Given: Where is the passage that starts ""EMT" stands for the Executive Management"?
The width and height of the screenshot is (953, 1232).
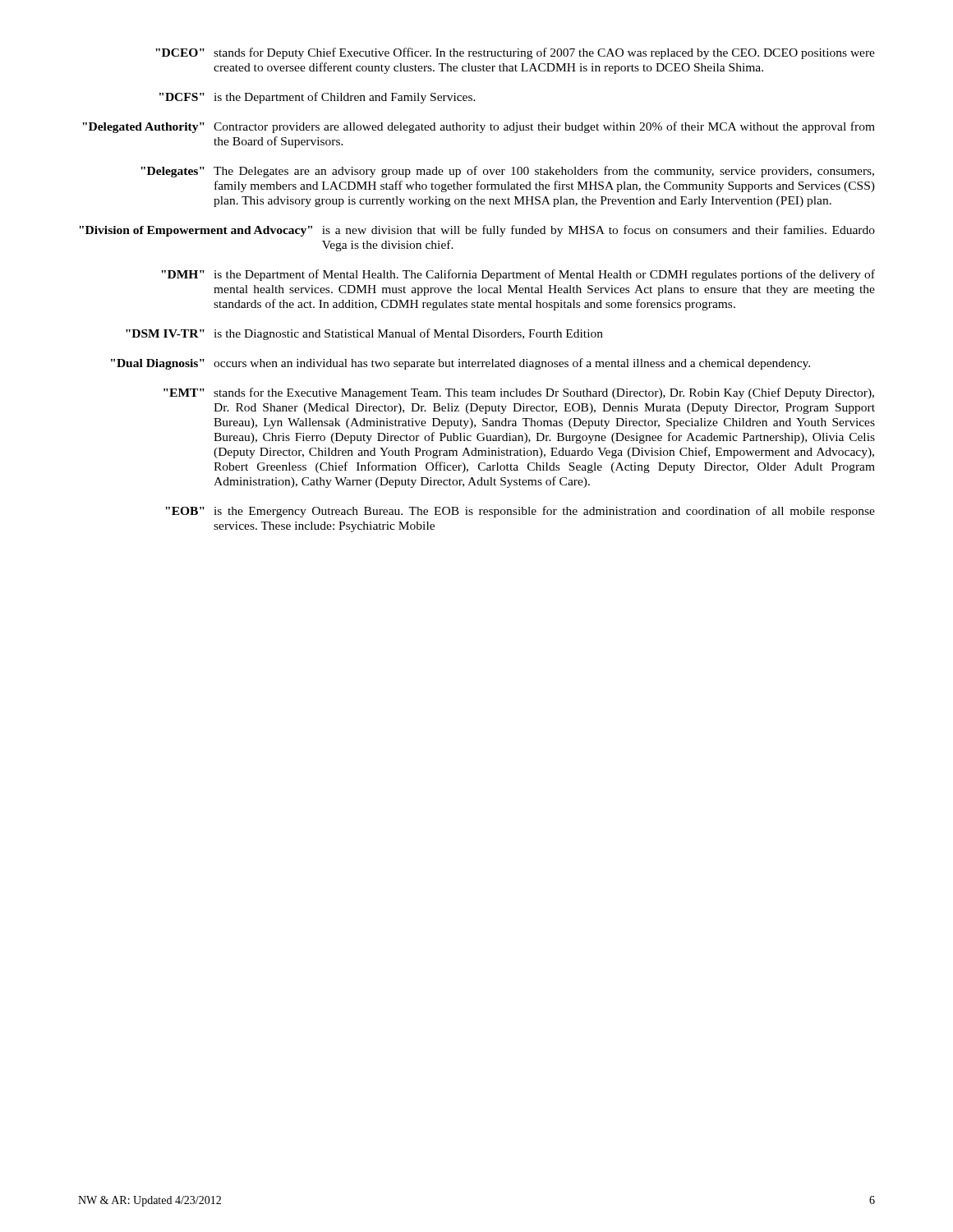Looking at the screenshot, I should click(x=476, y=437).
